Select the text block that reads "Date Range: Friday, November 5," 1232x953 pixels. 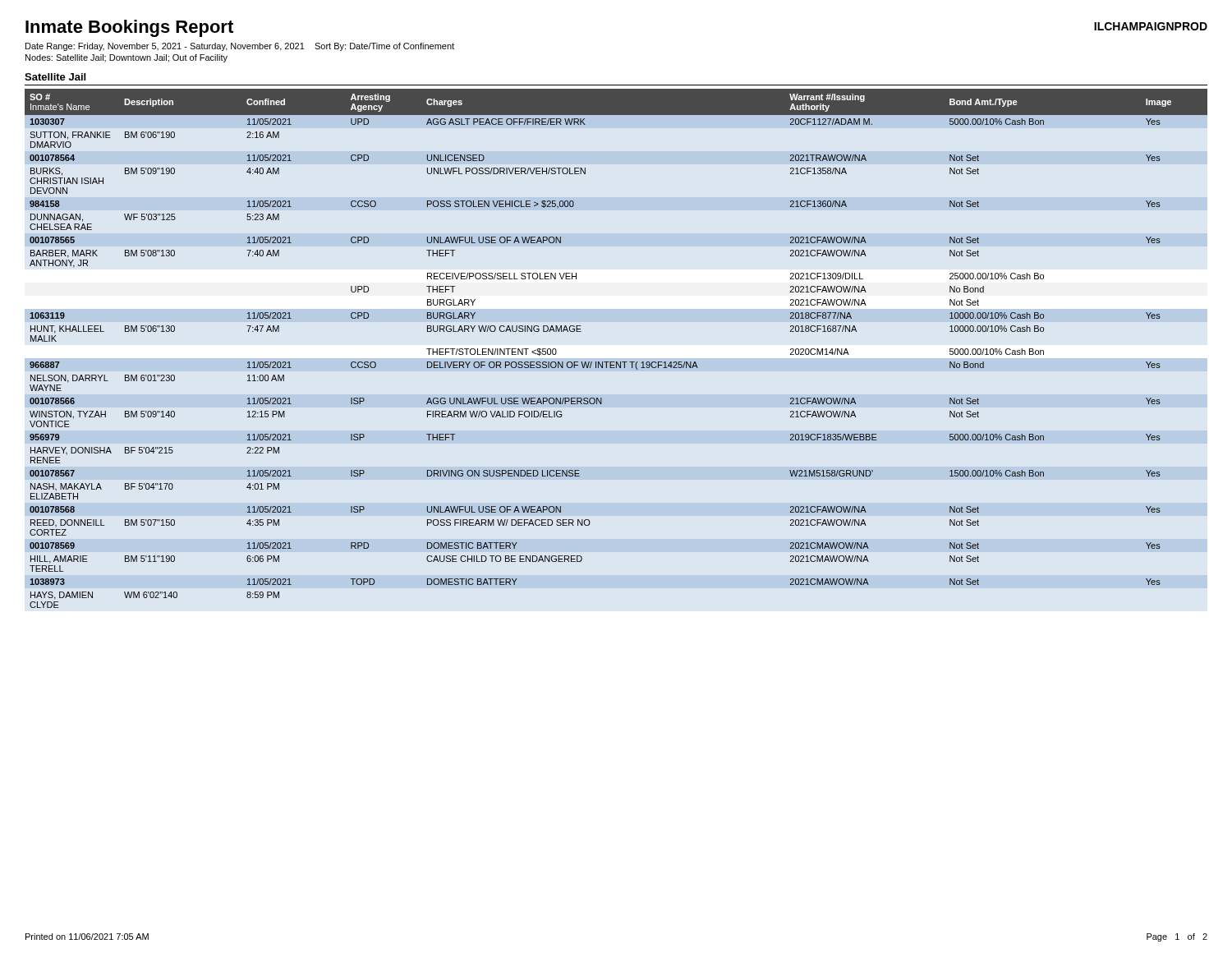pos(240,46)
